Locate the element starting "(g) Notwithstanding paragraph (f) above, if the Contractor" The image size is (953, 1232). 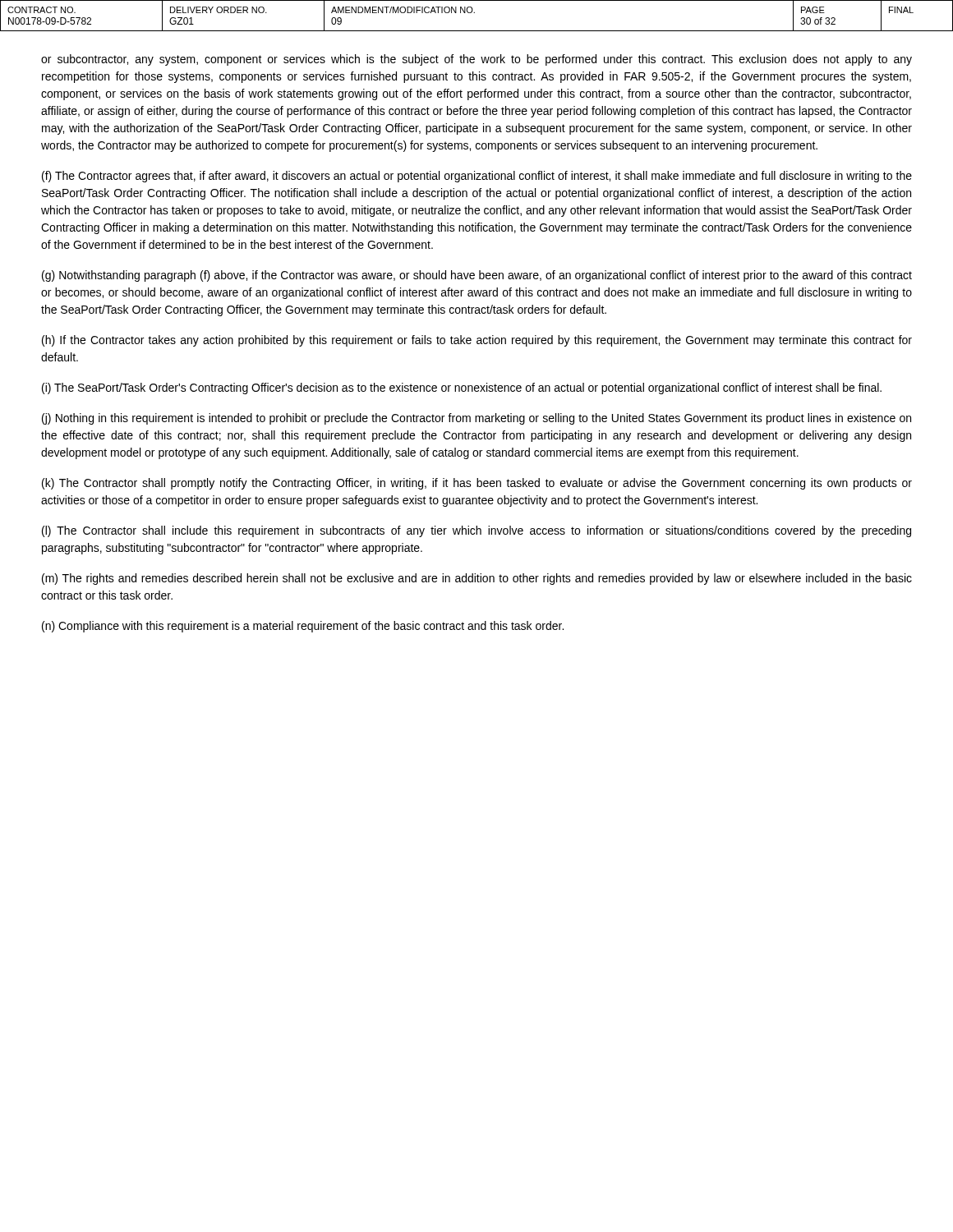(476, 292)
